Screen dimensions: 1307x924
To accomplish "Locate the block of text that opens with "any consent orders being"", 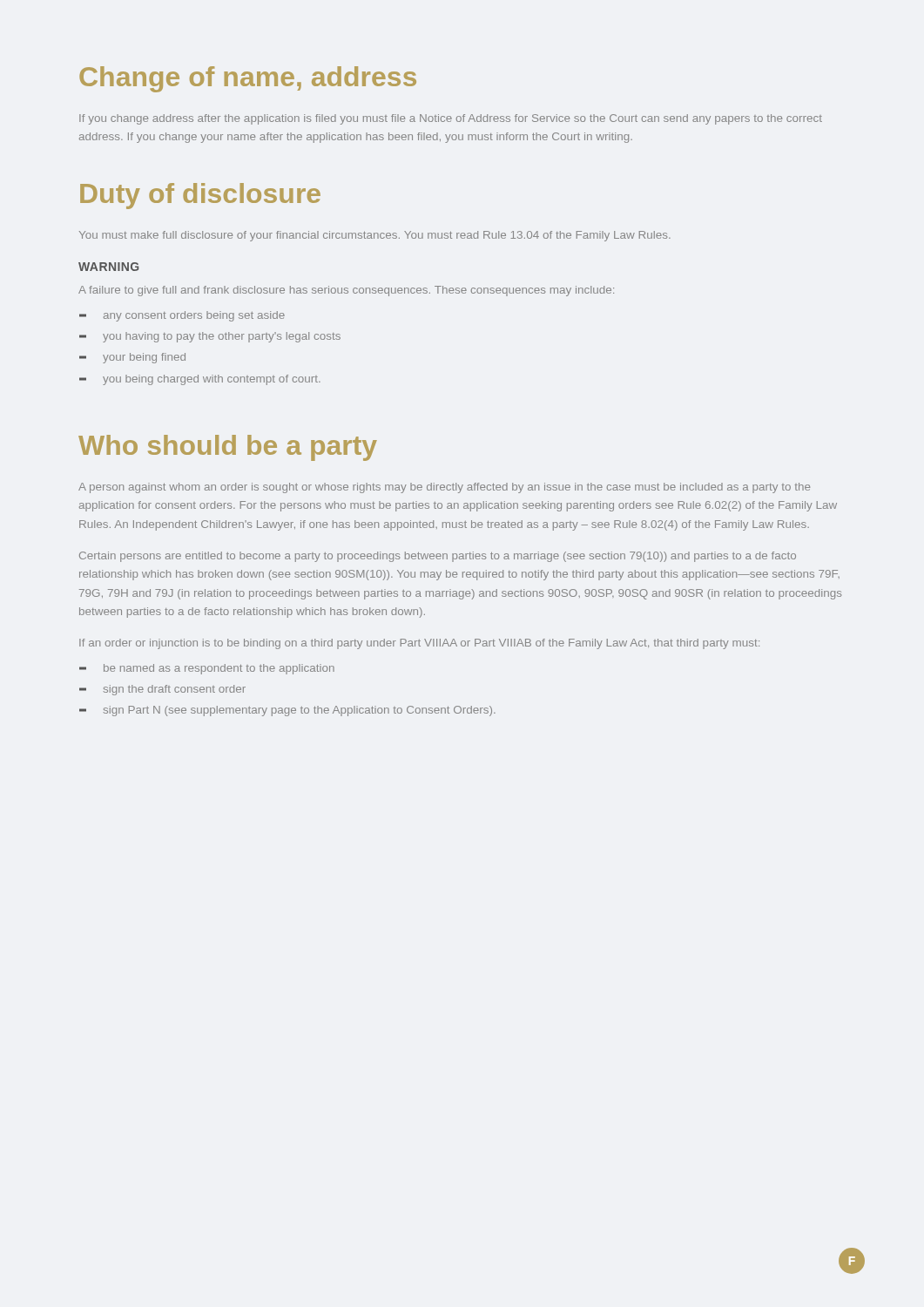I will (x=182, y=315).
